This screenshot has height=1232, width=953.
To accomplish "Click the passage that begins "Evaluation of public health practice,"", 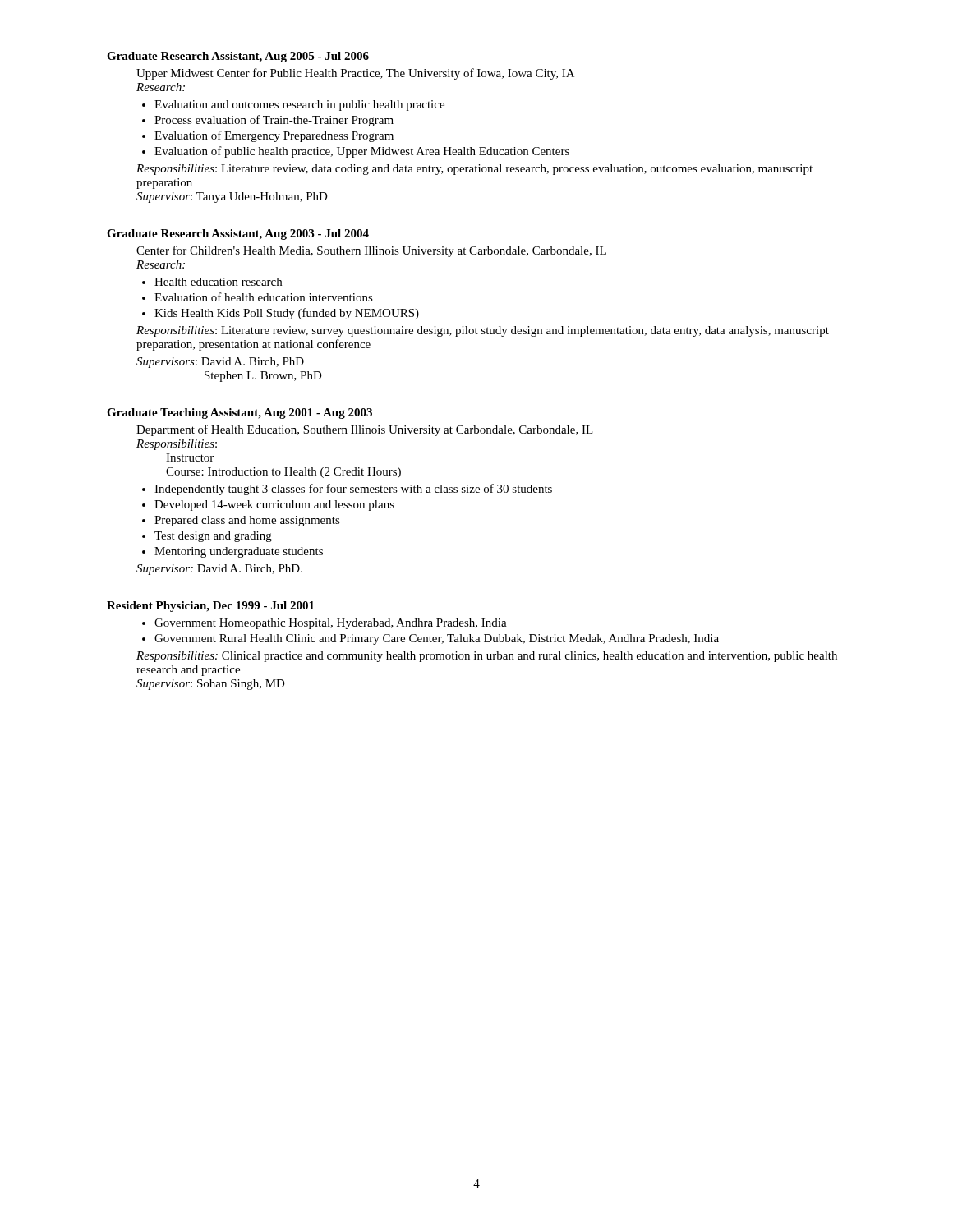I will pos(362,151).
